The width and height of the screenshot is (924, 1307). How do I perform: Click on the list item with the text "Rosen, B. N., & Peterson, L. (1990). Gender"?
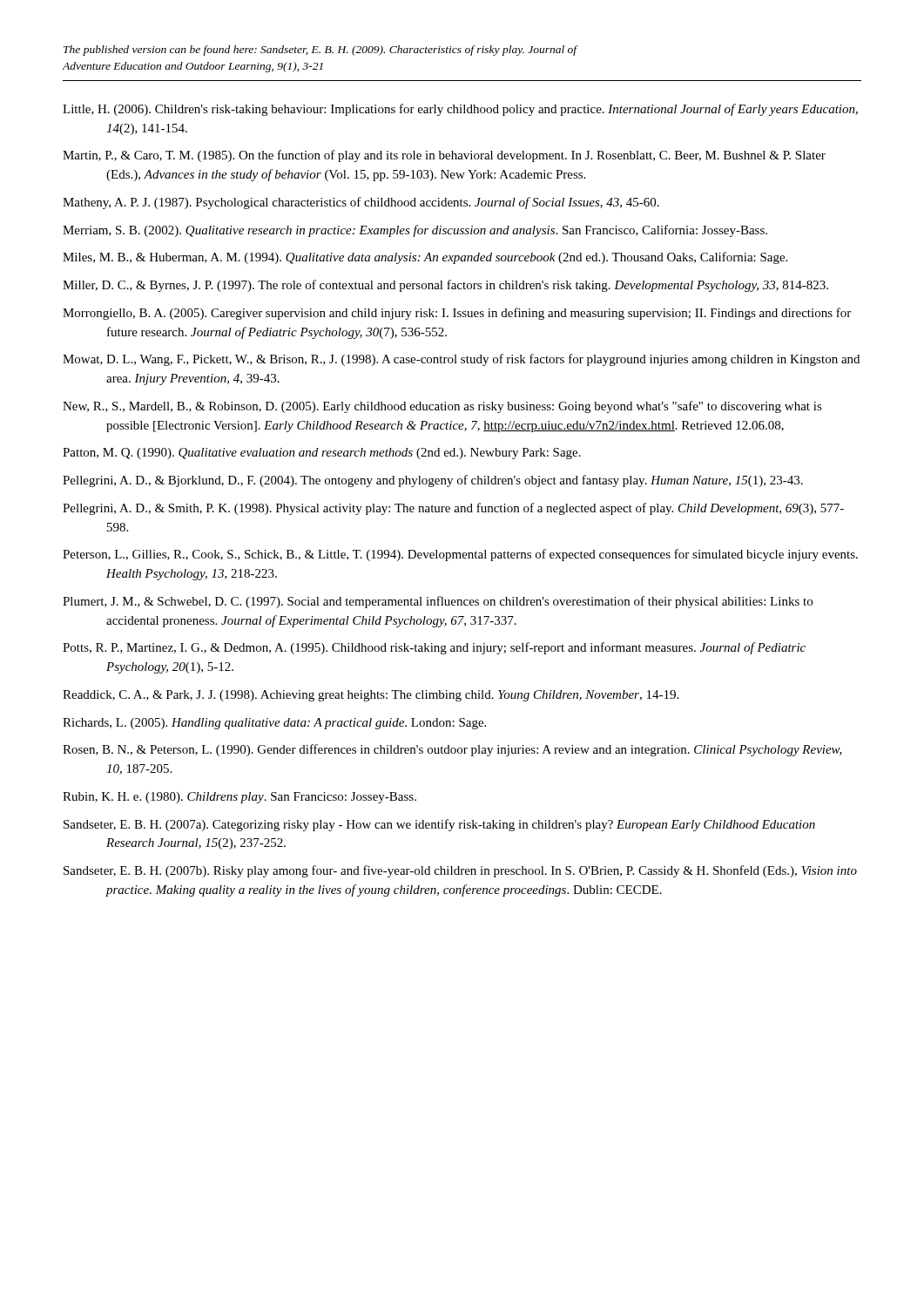point(453,759)
